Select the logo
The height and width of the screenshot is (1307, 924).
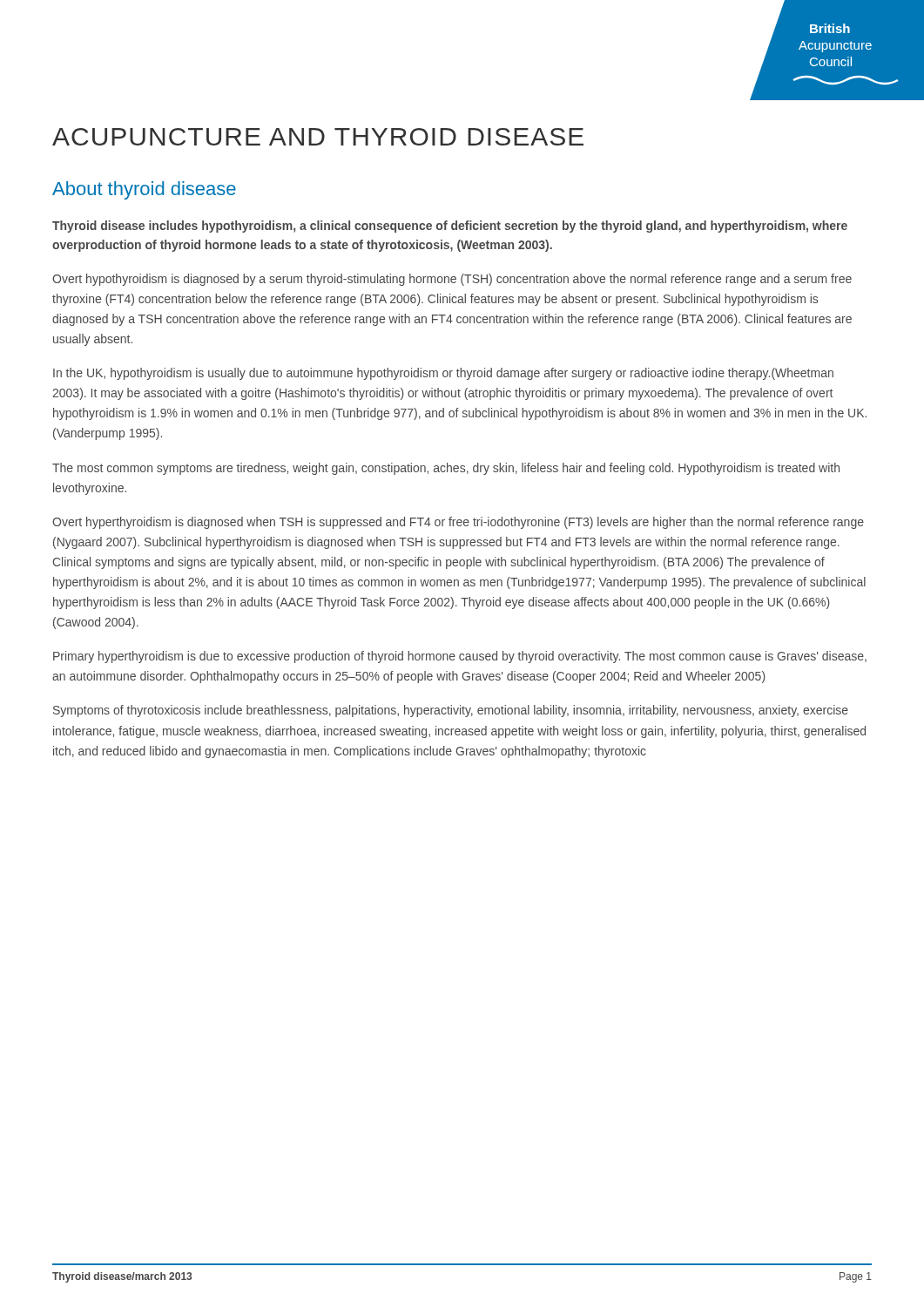pos(837,50)
